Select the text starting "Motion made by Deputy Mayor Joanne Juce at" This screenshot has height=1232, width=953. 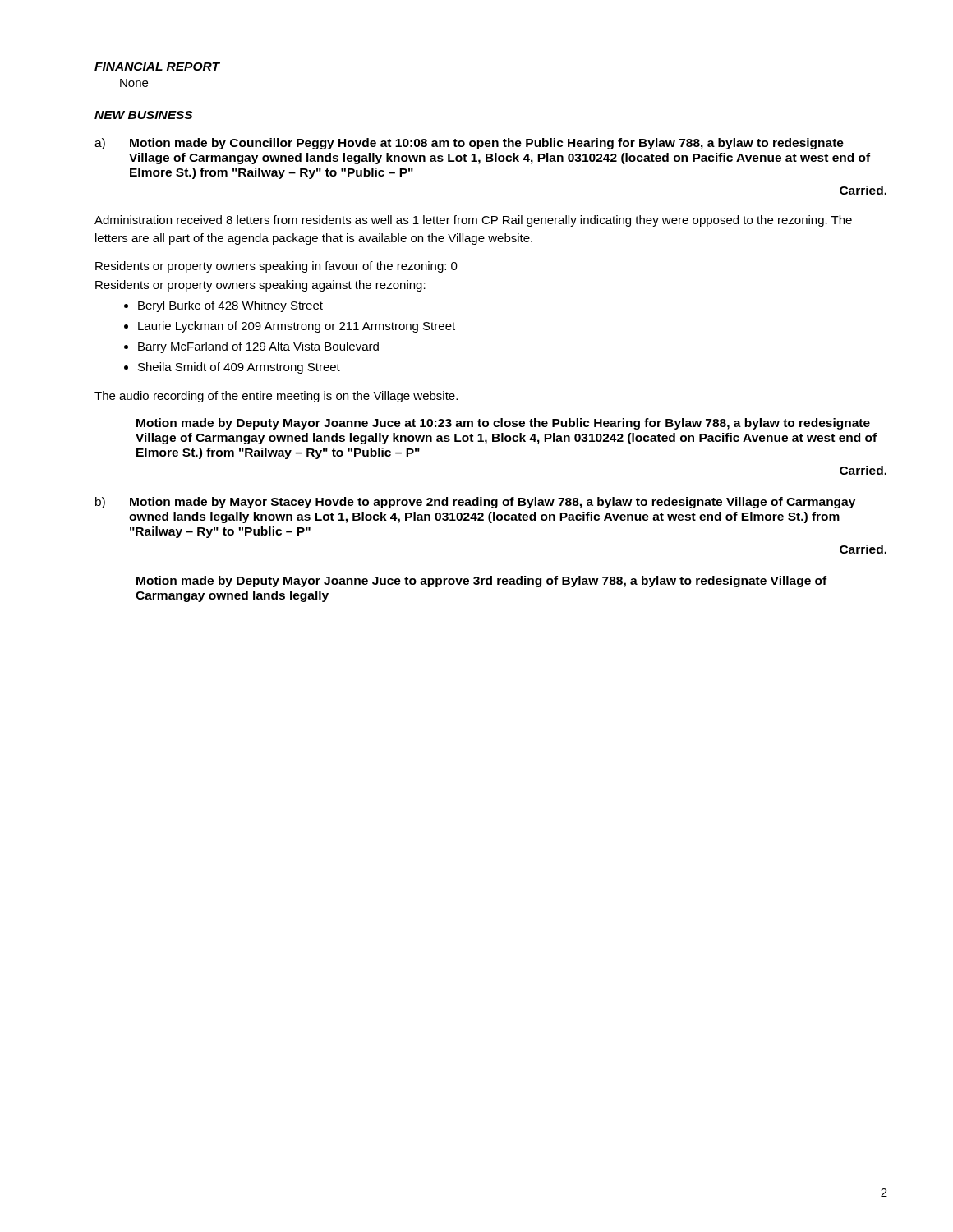pos(506,438)
